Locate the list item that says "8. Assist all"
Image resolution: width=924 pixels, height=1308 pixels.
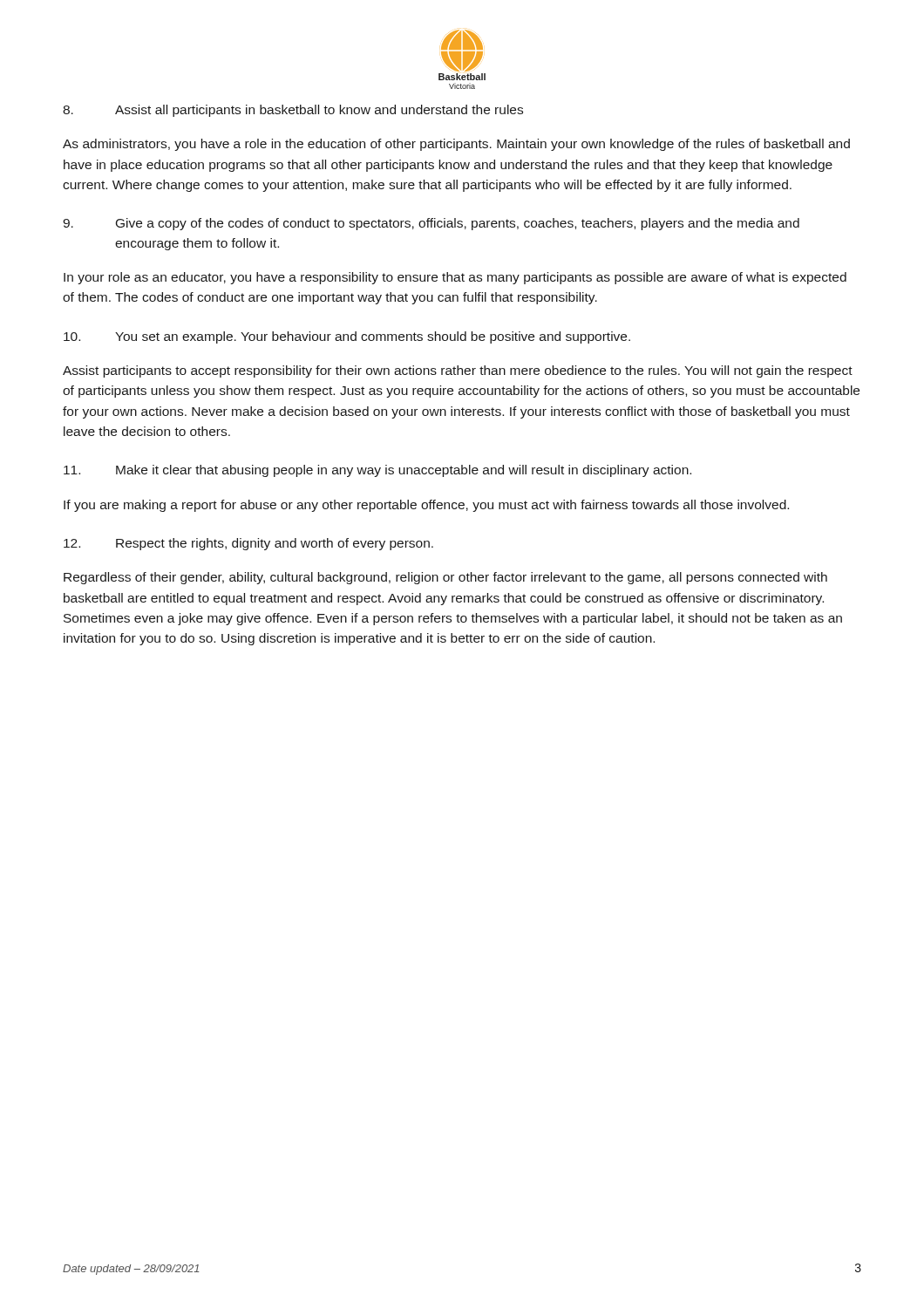(462, 110)
